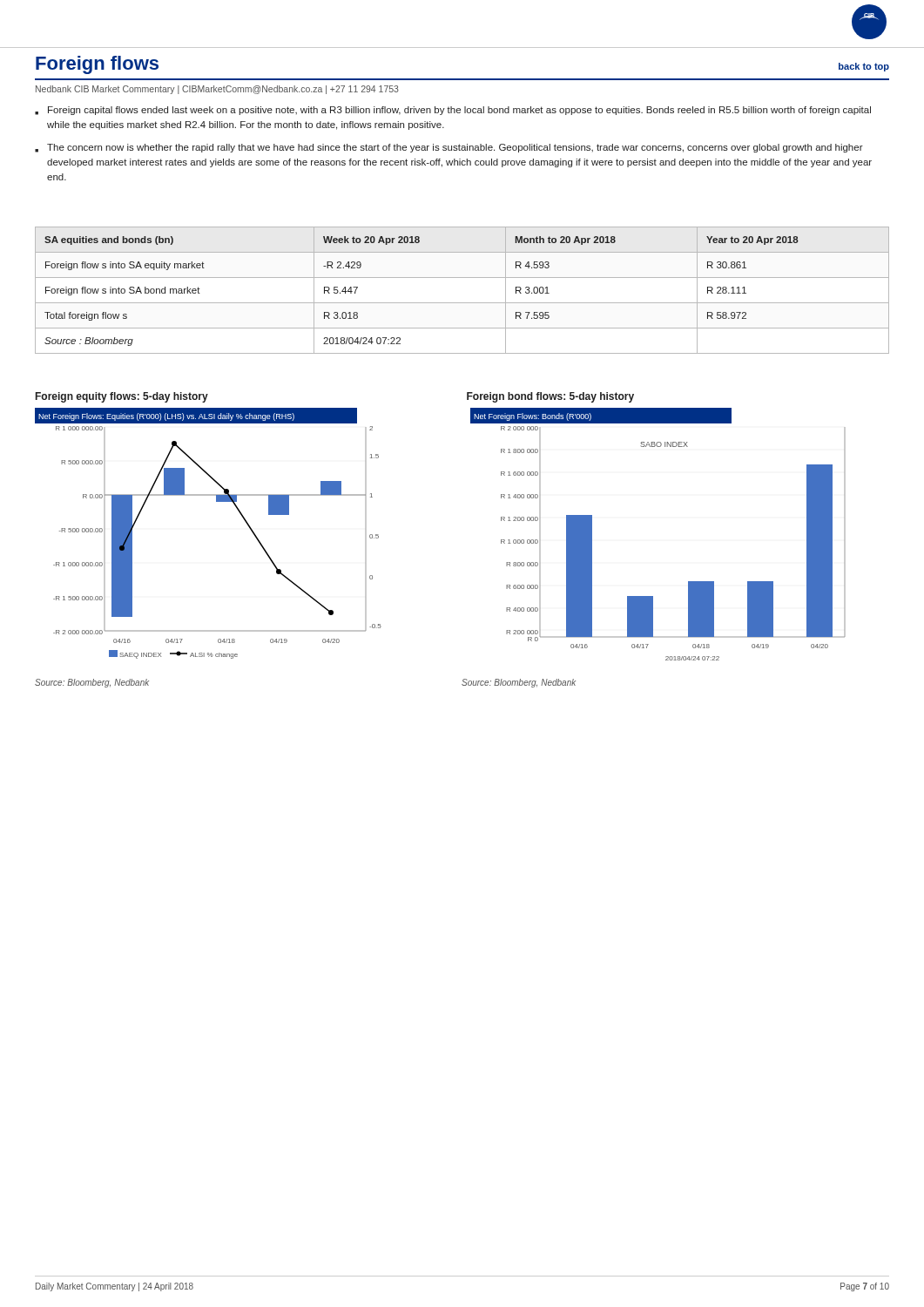924x1307 pixels.
Task: Click on the passage starting "Foreign equity flows: 5-day history"
Action: 121,396
